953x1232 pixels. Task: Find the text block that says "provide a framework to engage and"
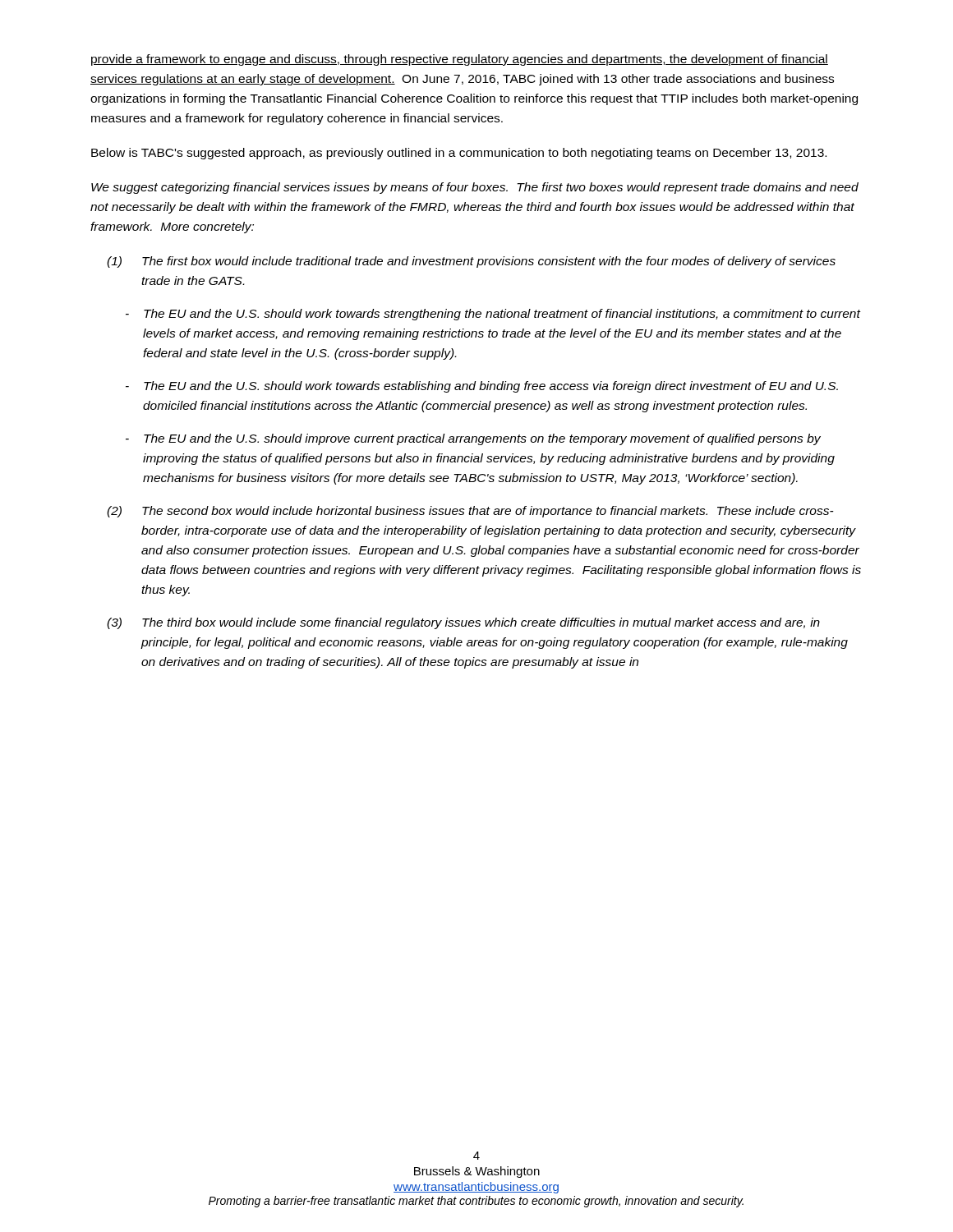474,88
